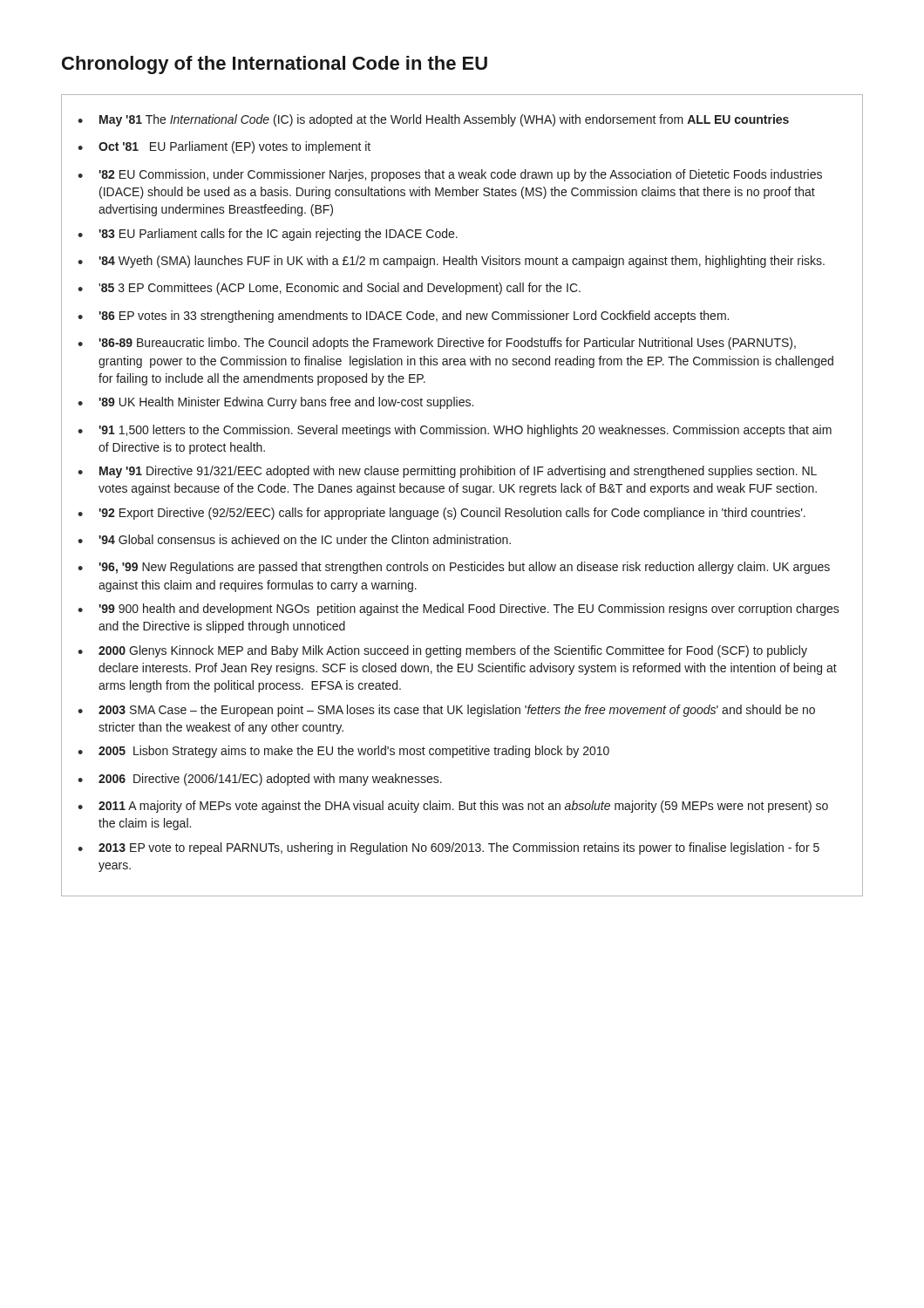Point to the block beginning "• Oct '81 EU"

tap(224, 147)
